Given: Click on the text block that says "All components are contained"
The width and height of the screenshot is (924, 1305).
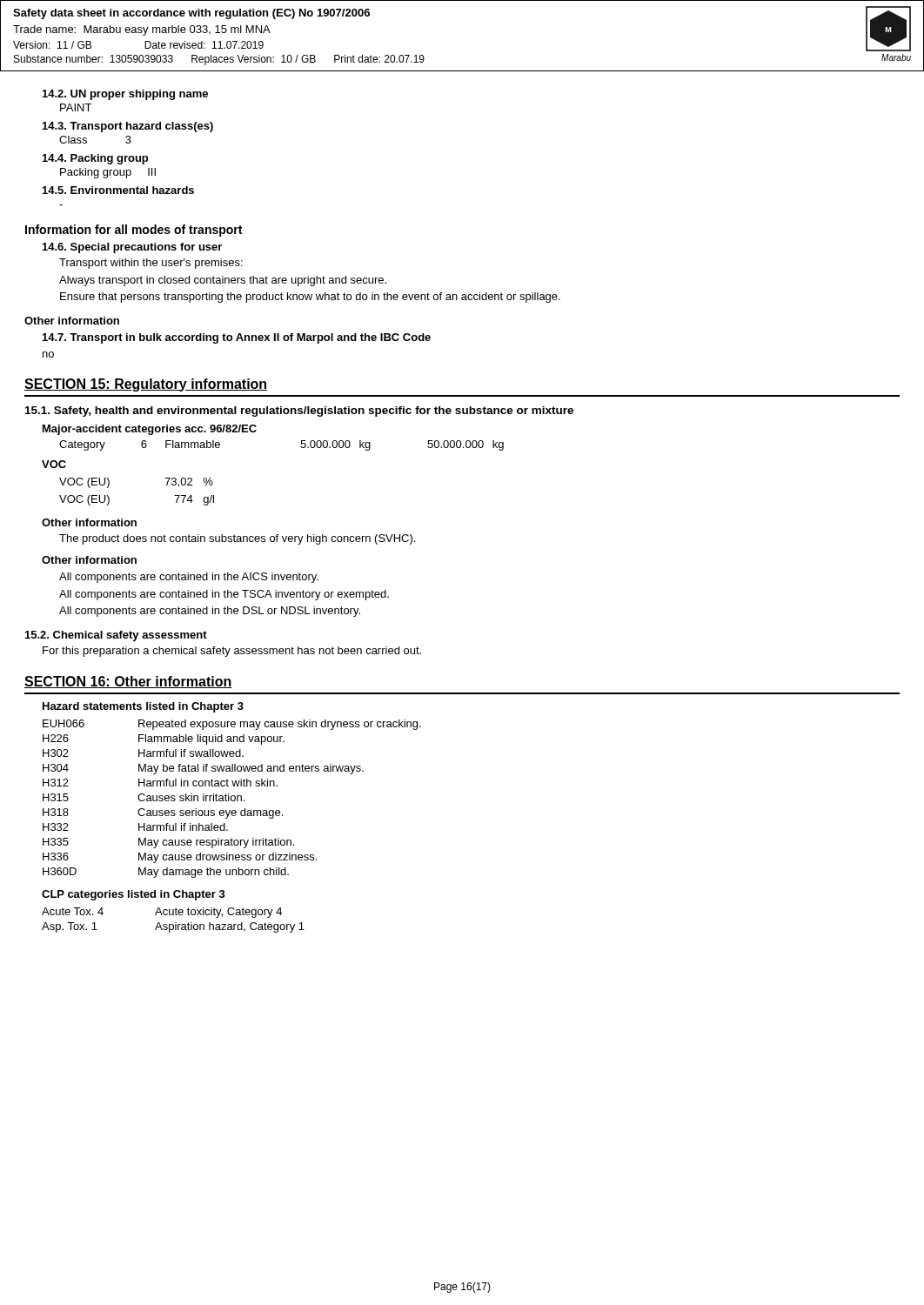Looking at the screenshot, I should pyautogui.click(x=224, y=594).
